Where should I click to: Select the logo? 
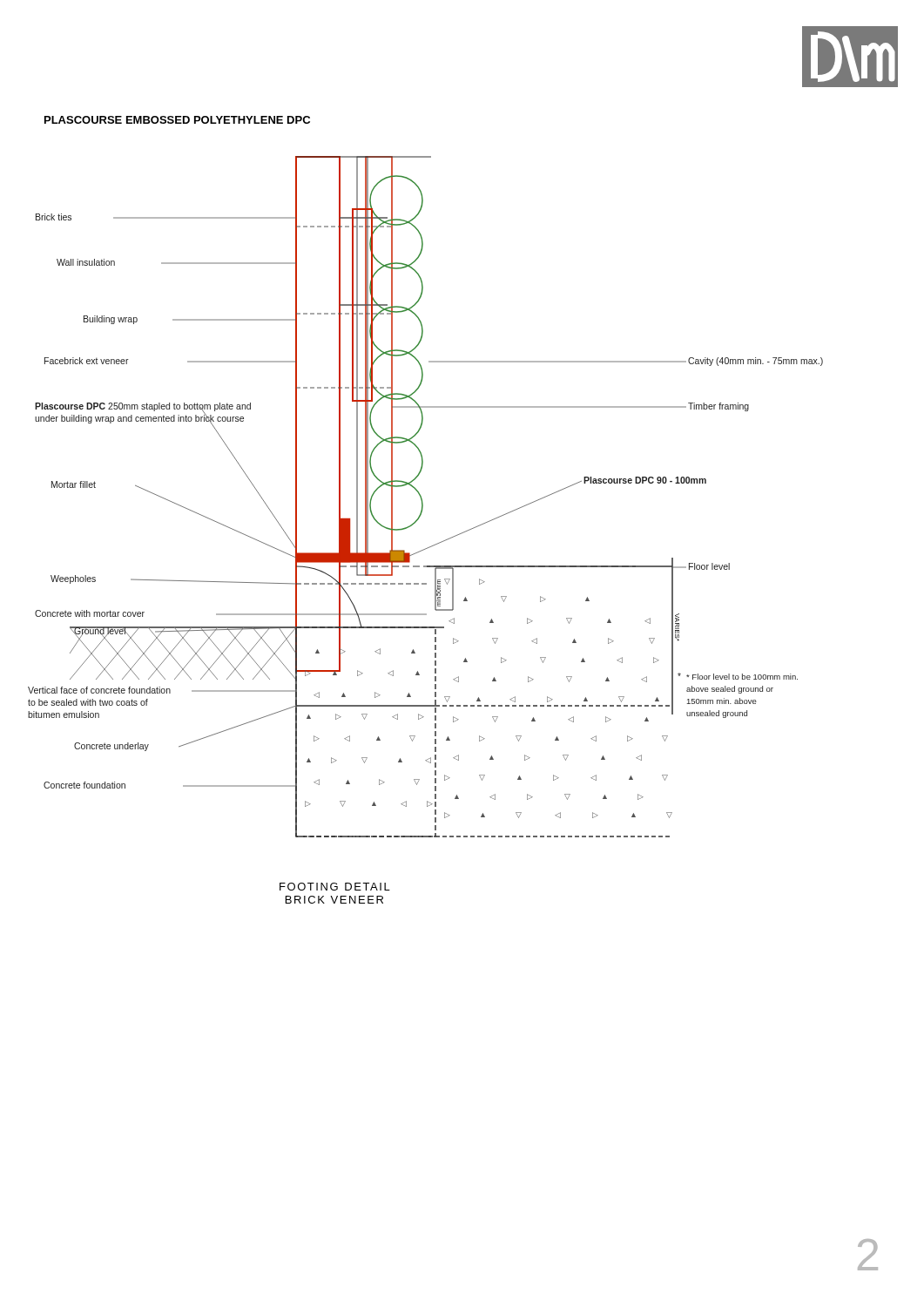pyautogui.click(x=850, y=57)
